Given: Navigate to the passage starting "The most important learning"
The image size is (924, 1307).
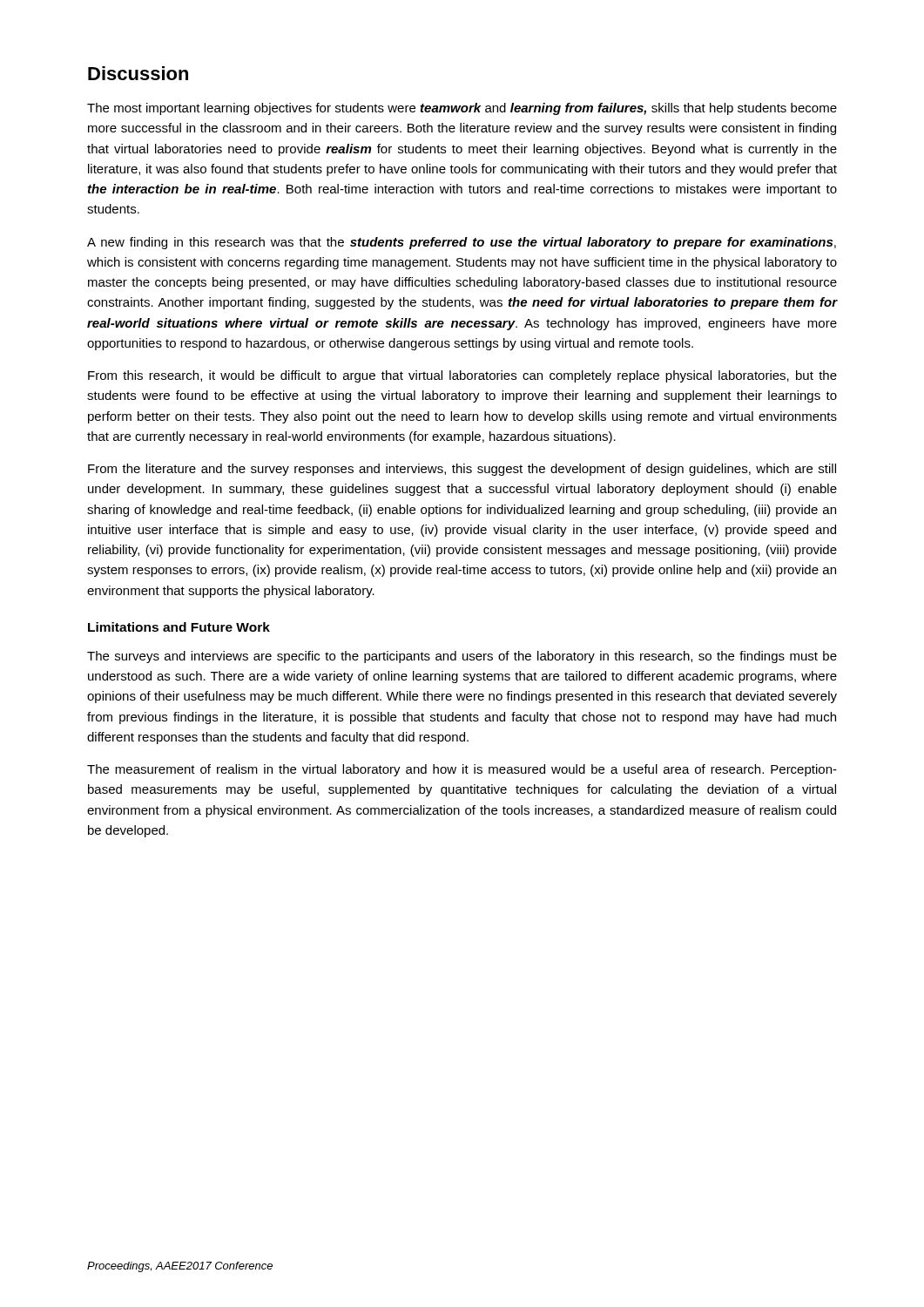Looking at the screenshot, I should 462,158.
